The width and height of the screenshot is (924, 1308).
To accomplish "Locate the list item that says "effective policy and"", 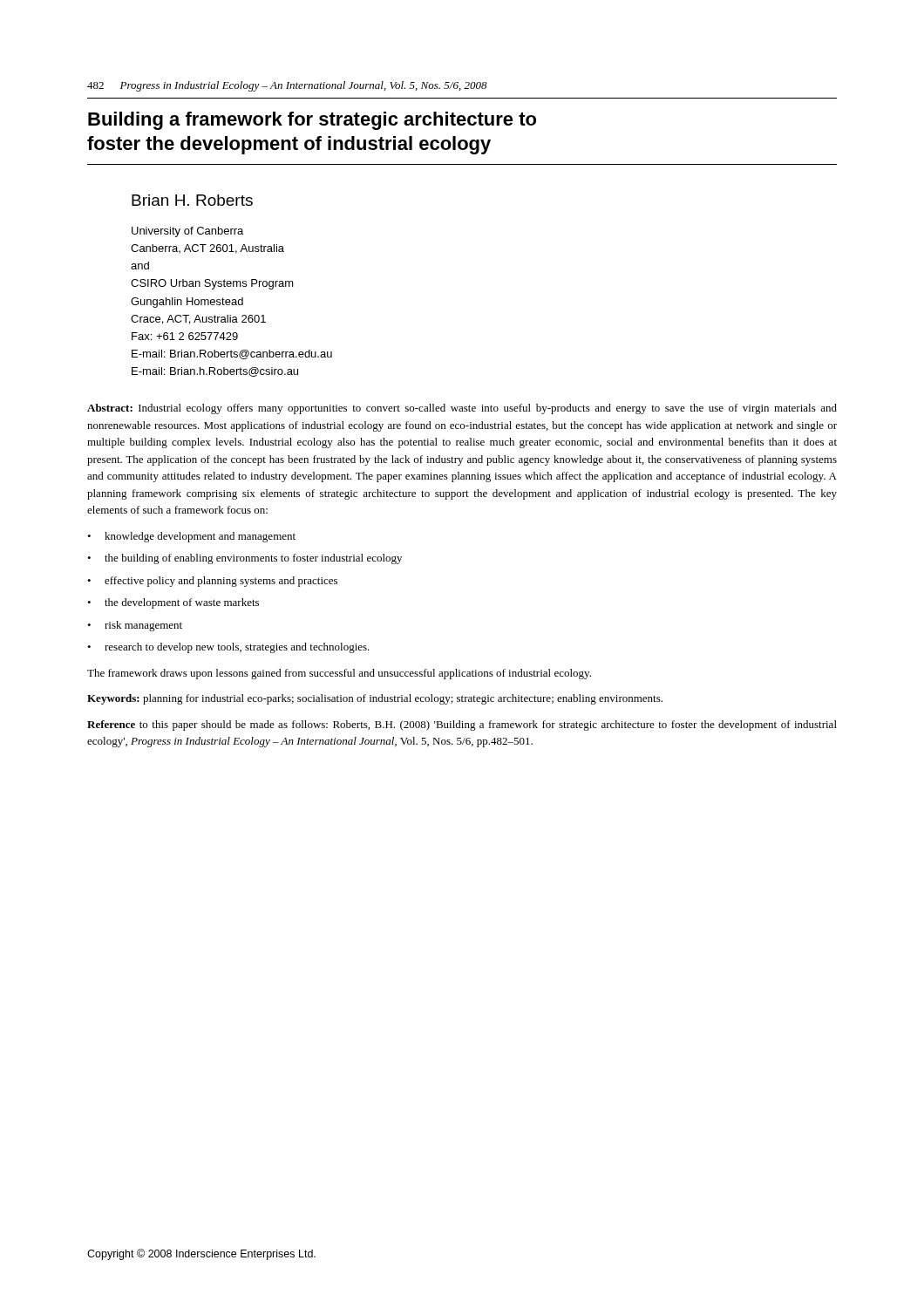I will pyautogui.click(x=221, y=580).
